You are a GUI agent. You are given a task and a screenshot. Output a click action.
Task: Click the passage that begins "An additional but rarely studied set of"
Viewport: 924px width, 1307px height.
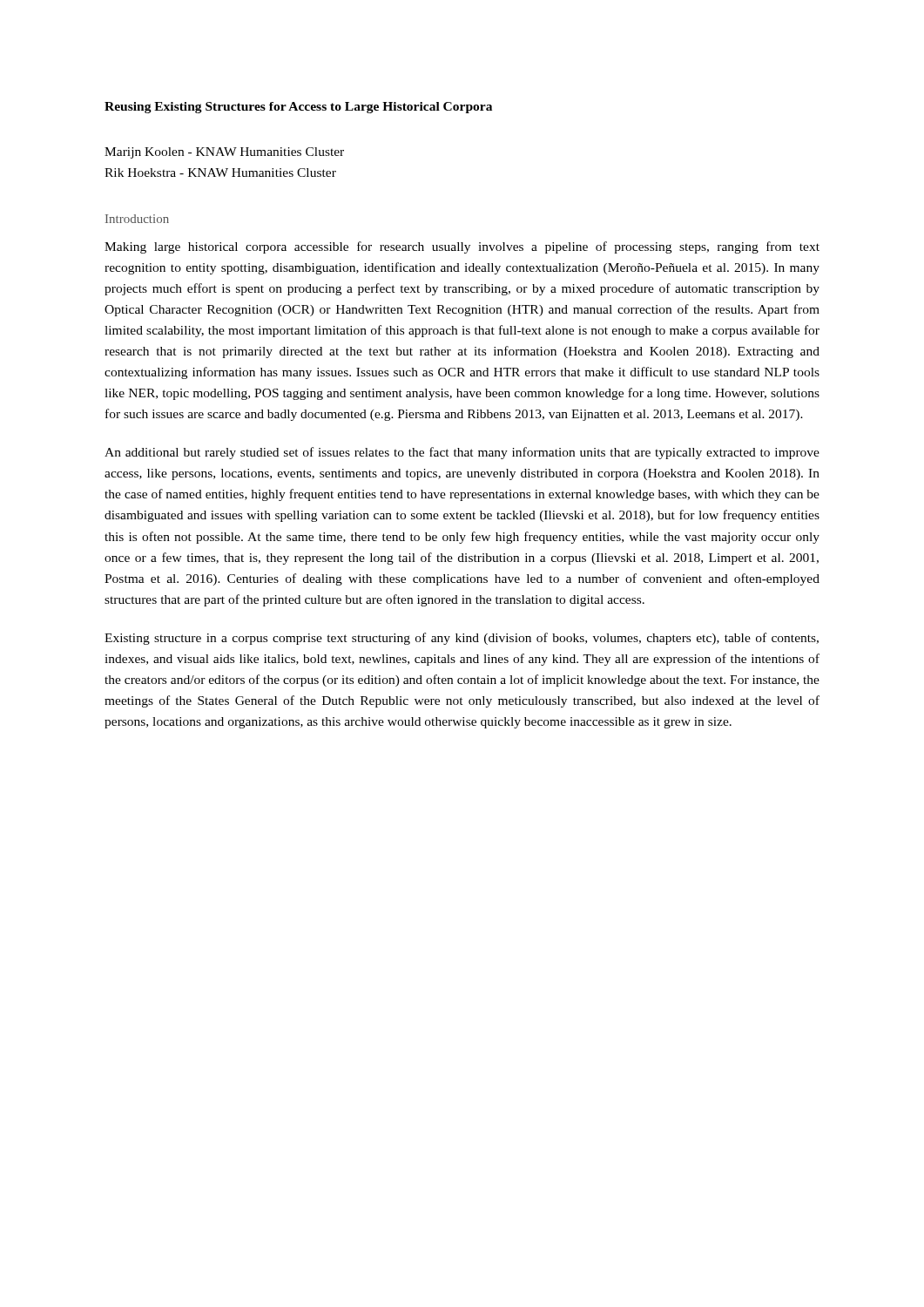[462, 525]
